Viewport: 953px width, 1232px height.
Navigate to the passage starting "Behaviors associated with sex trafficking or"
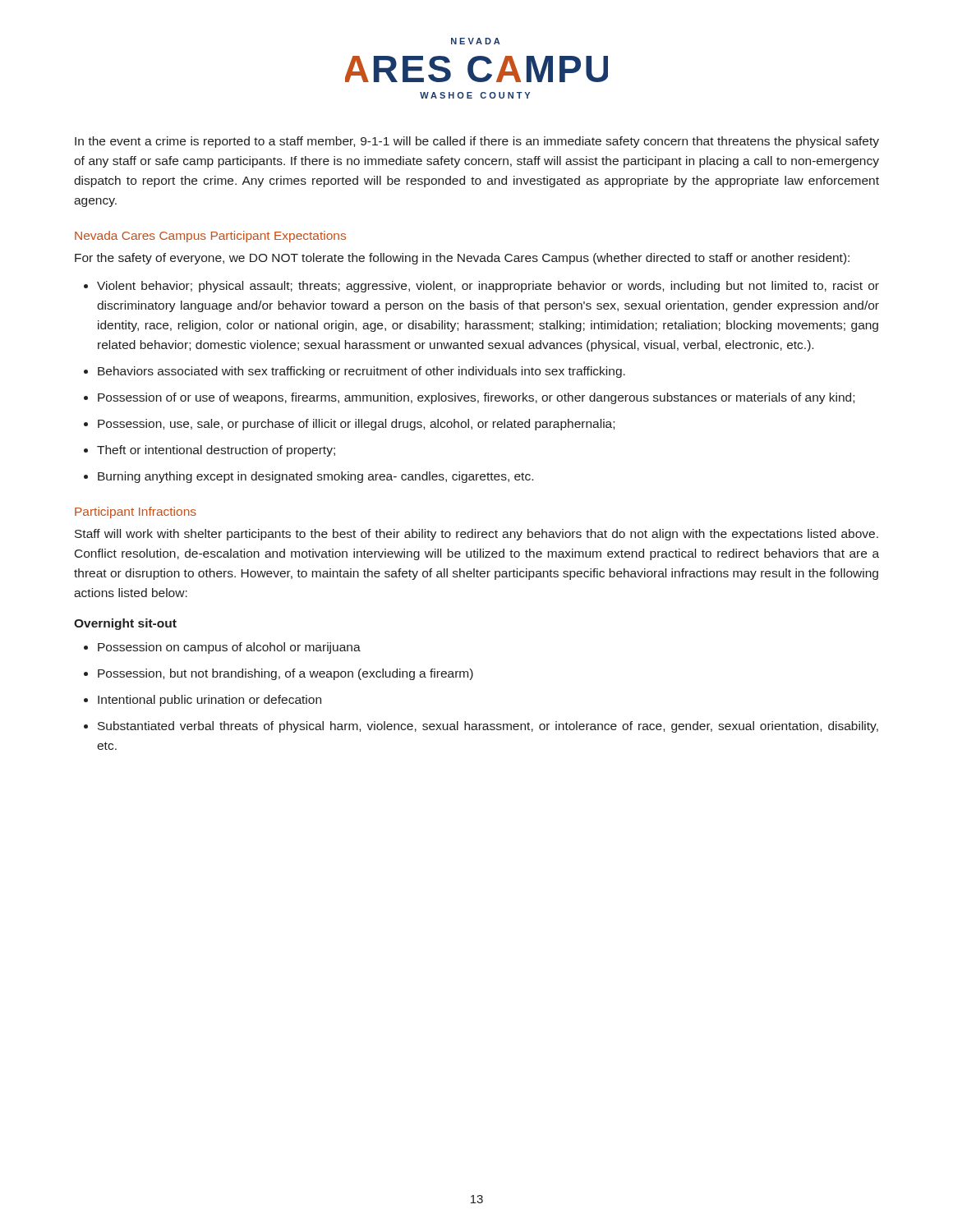361,371
